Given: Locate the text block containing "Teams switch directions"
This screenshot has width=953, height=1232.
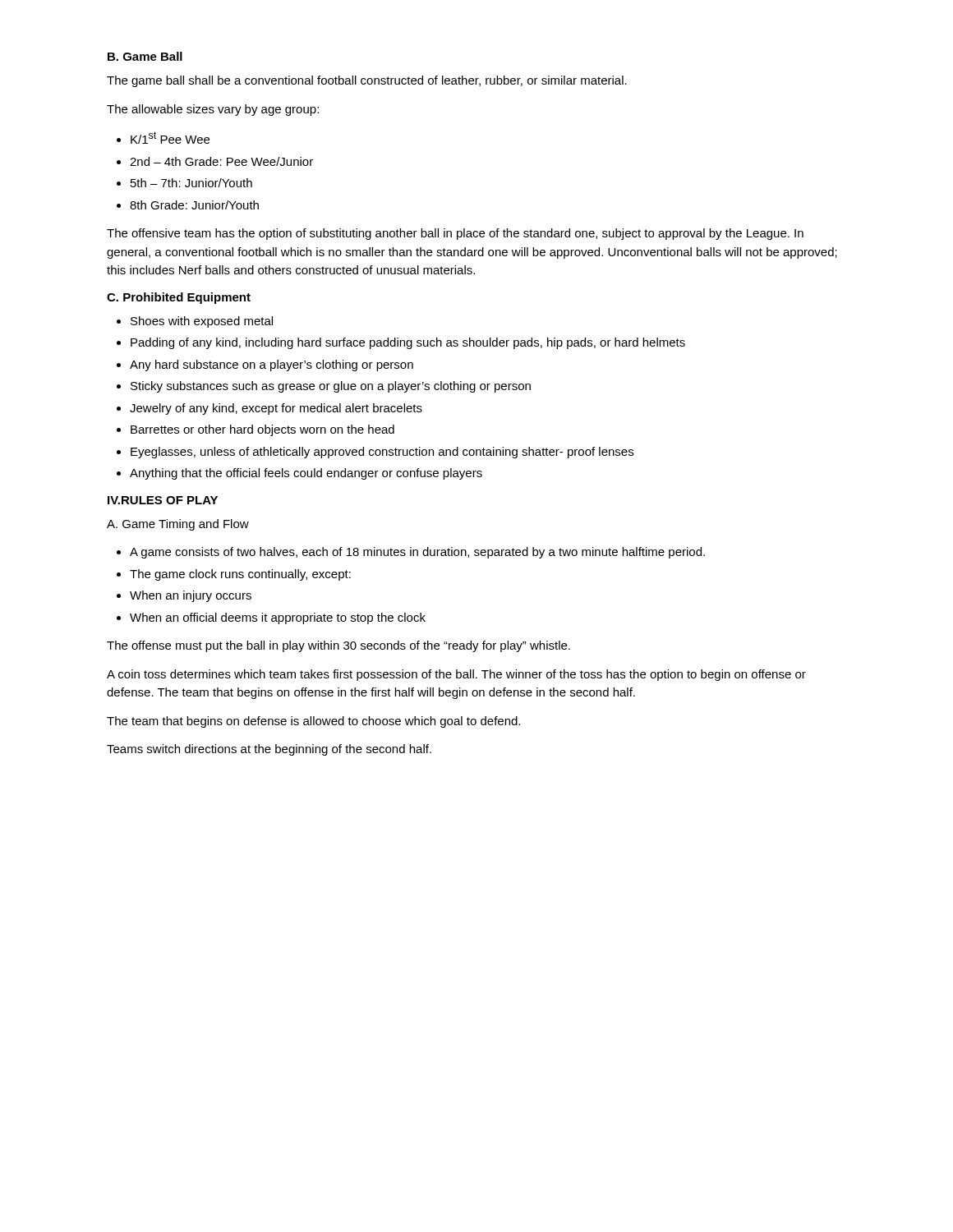Looking at the screenshot, I should 270,749.
